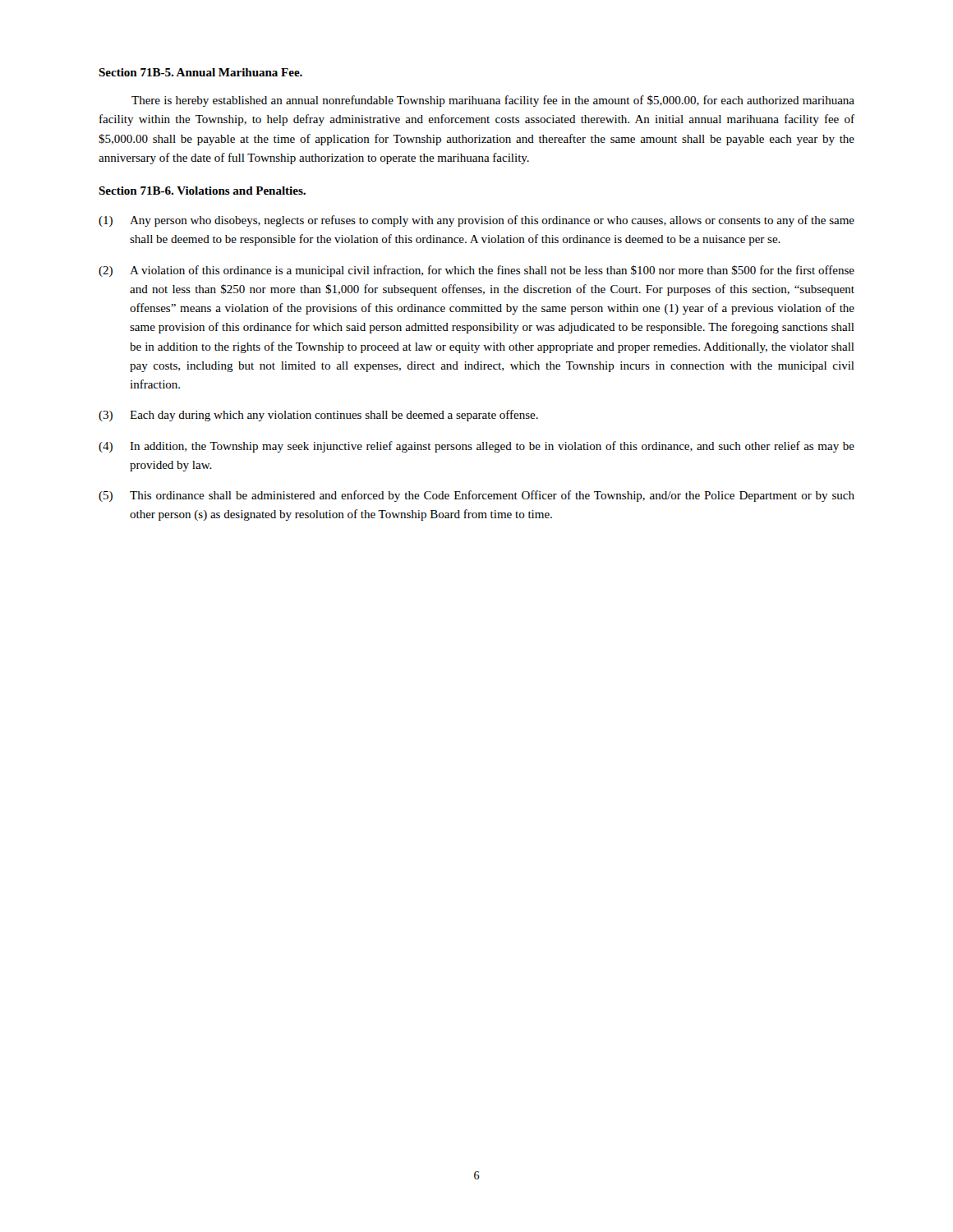The width and height of the screenshot is (953, 1232).
Task: Locate the list item containing "(3) Each day during which any"
Action: pos(476,415)
